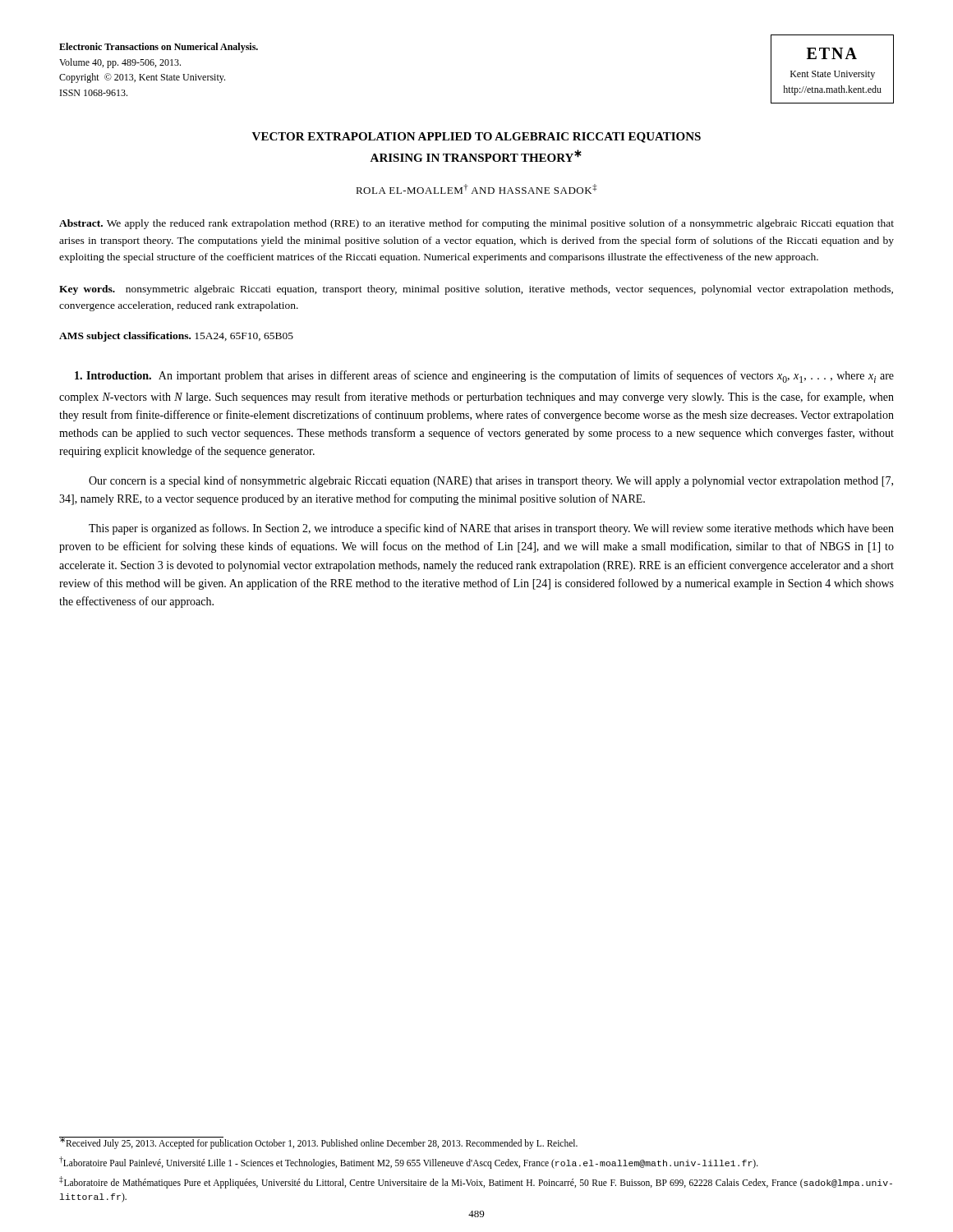Select the region starting "AMS subject classifications. 15A24, 65F10,"
This screenshot has height=1232, width=953.
[176, 335]
